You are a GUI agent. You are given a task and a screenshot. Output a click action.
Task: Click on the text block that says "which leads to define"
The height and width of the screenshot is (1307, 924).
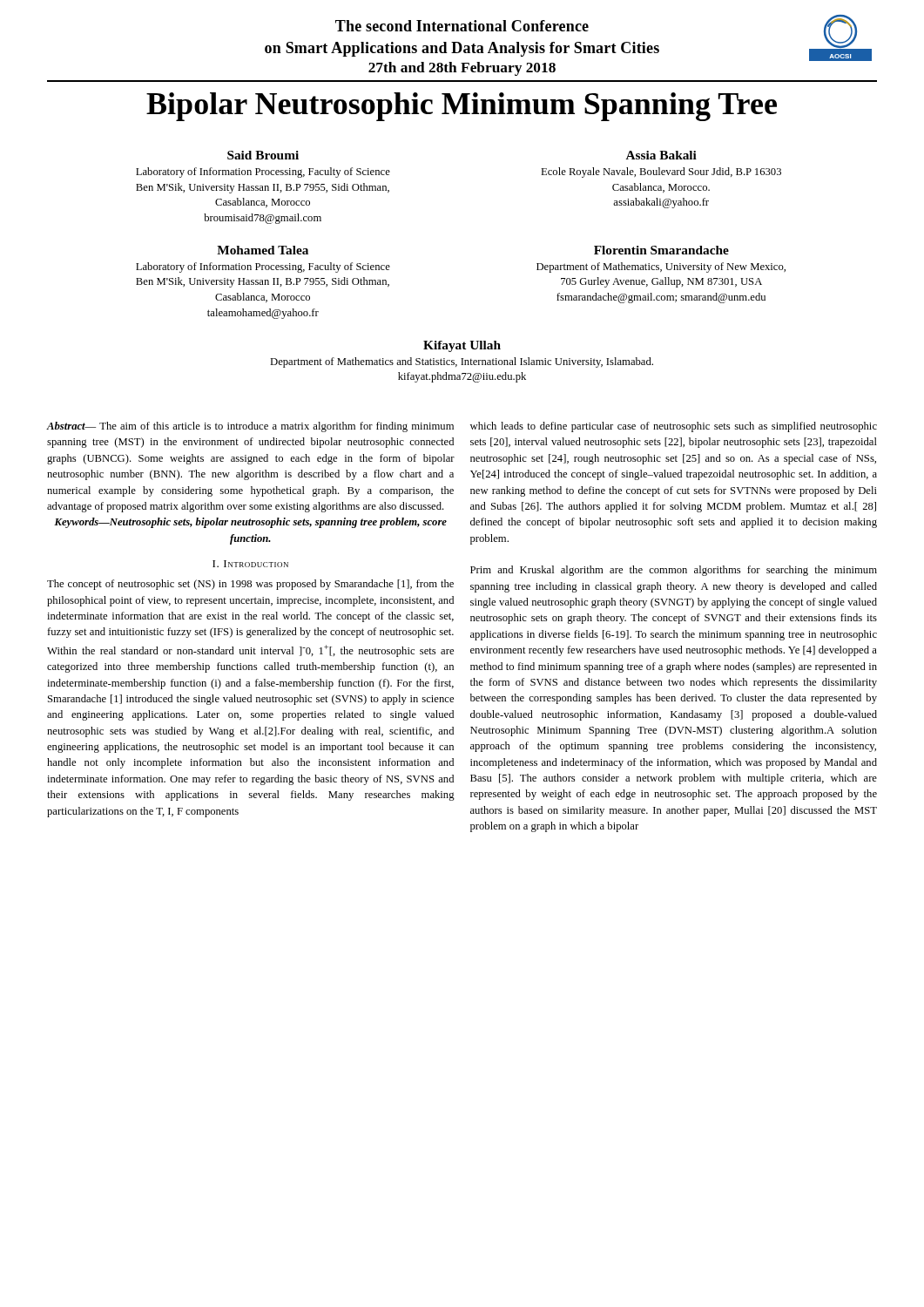(673, 626)
